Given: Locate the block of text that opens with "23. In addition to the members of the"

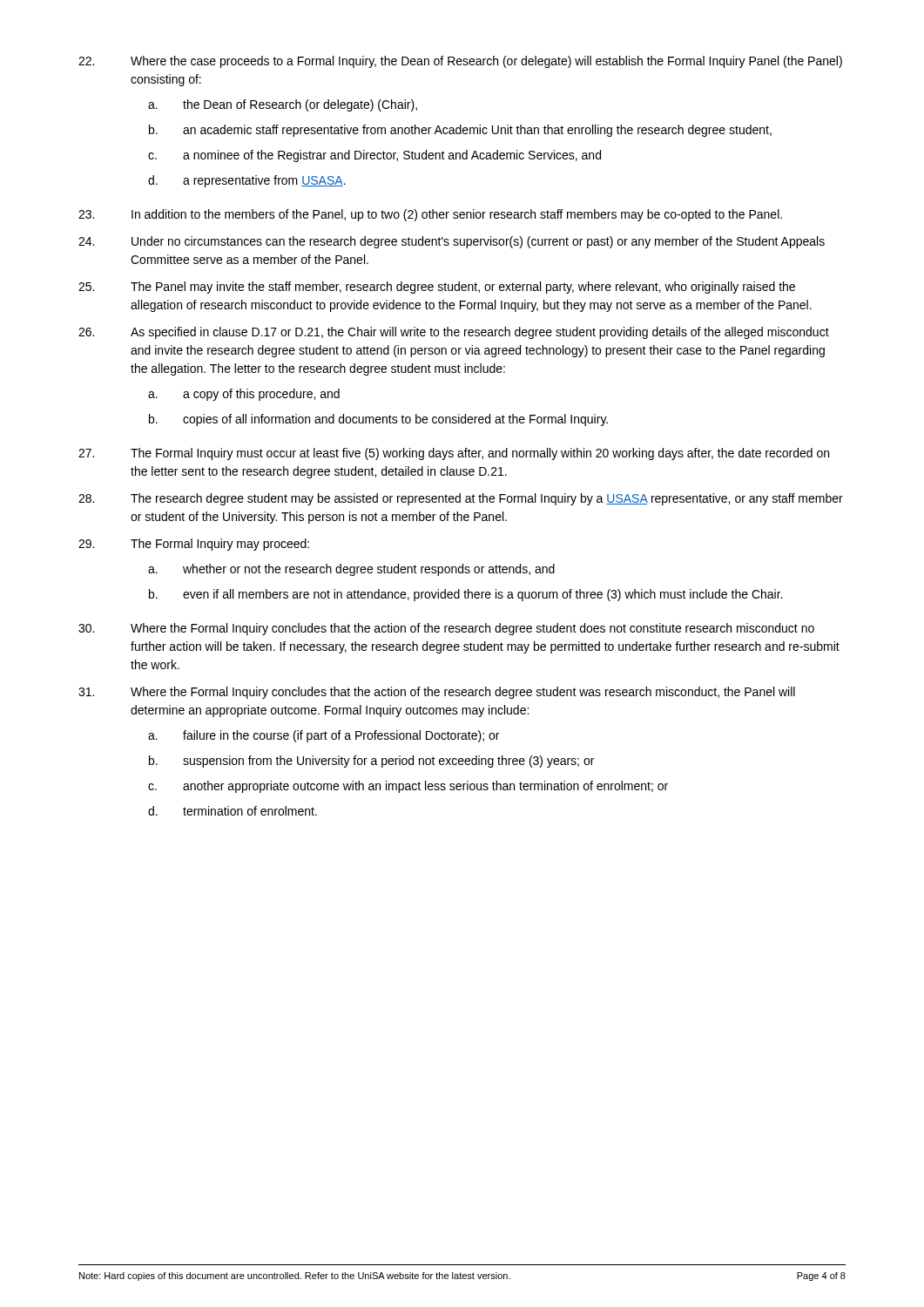Looking at the screenshot, I should click(x=462, y=215).
